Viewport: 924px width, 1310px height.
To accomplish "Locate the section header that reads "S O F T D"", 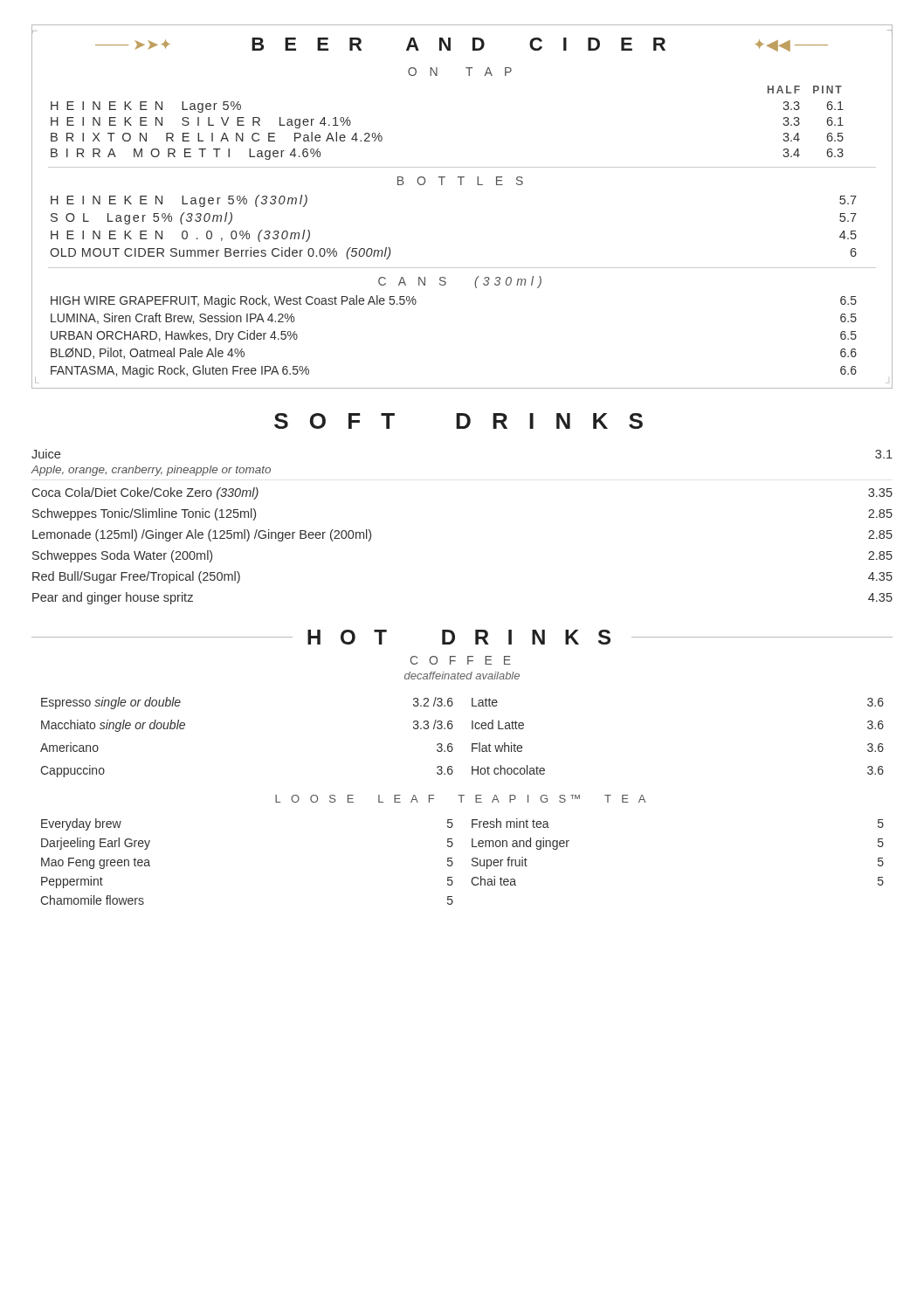I will point(462,421).
